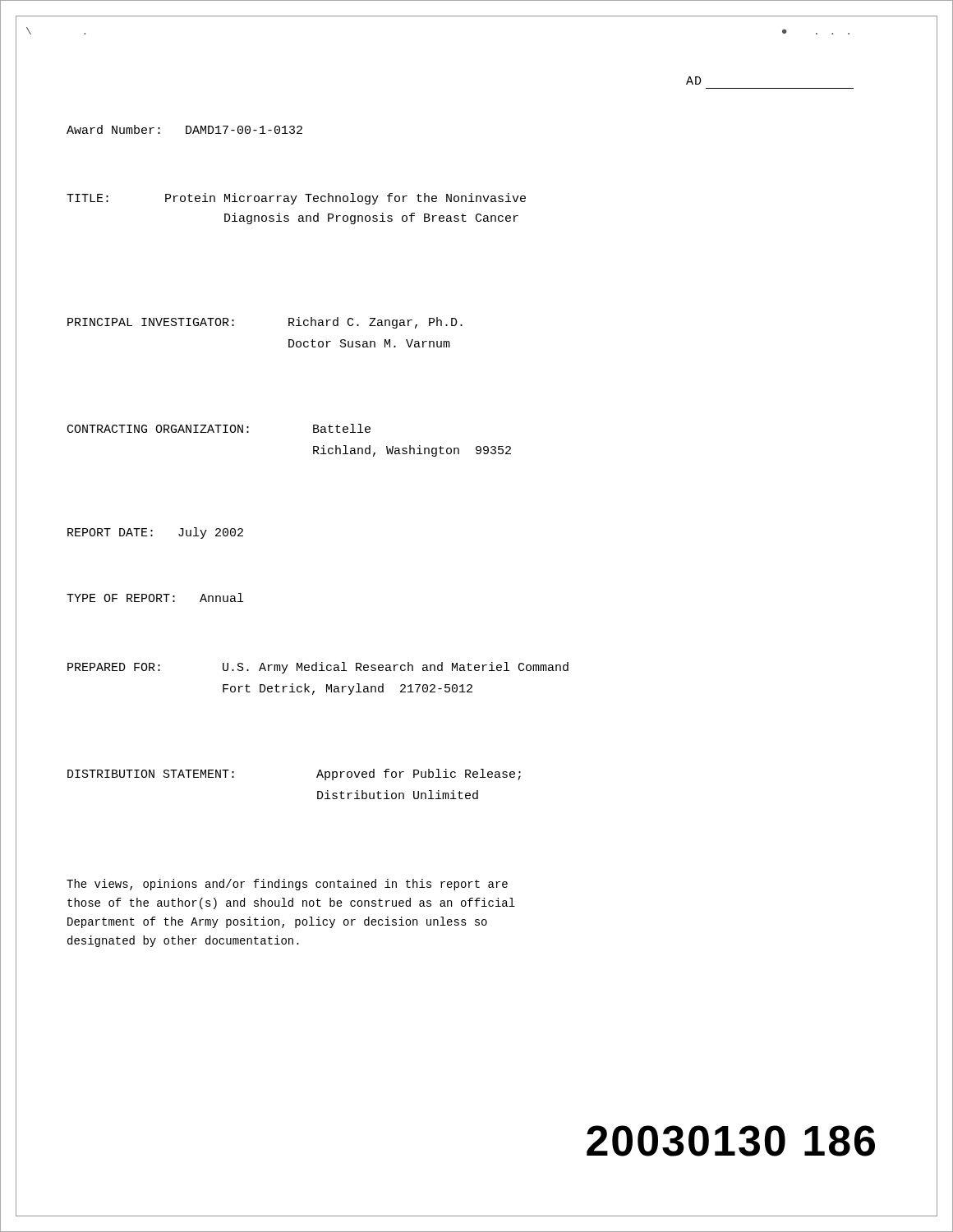Navigate to the passage starting "TITLE: Protein Microarray Technology for the Noninvasive"
The width and height of the screenshot is (953, 1232).
tap(297, 209)
